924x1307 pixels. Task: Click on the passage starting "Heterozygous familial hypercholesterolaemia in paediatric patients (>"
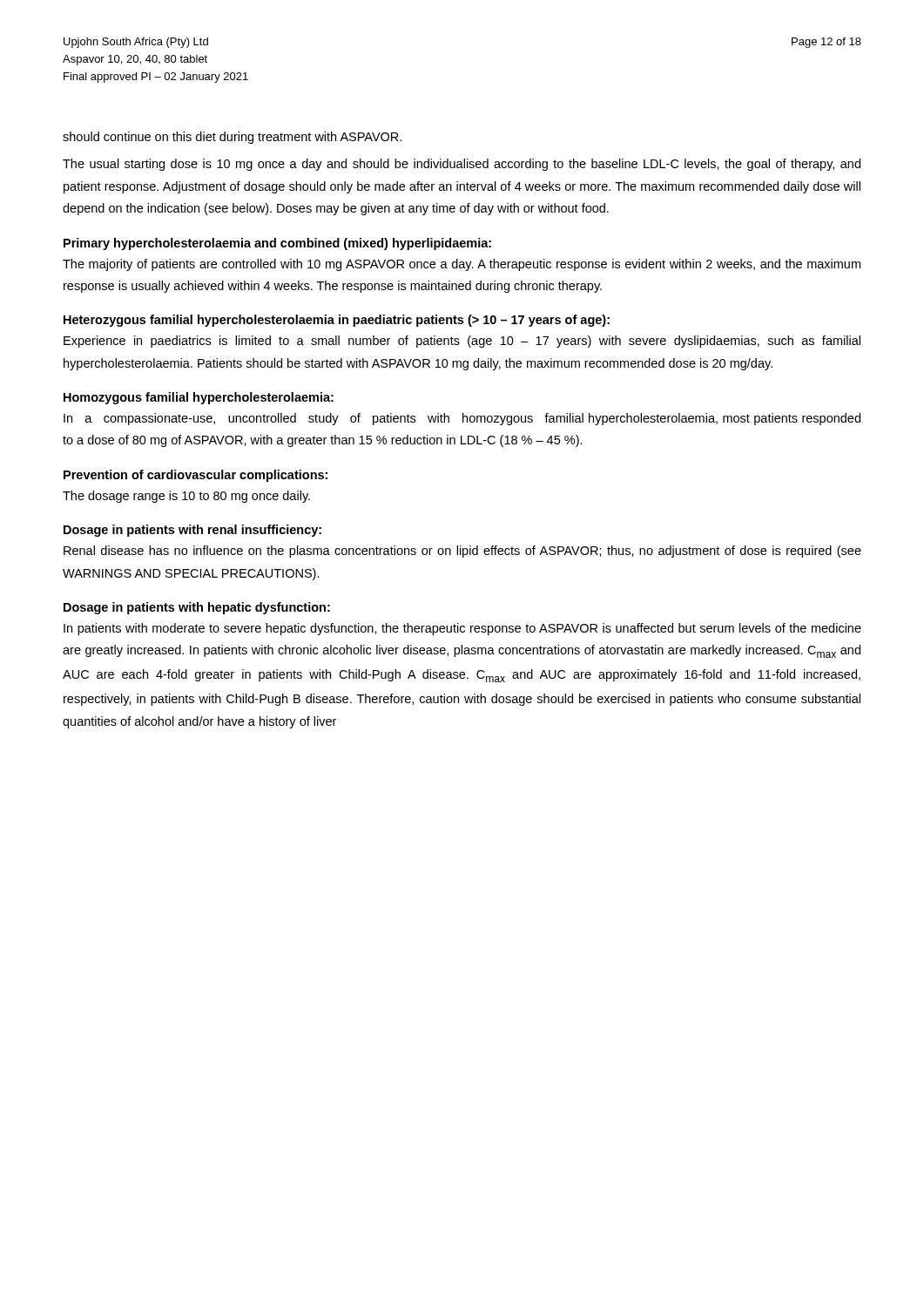(337, 320)
